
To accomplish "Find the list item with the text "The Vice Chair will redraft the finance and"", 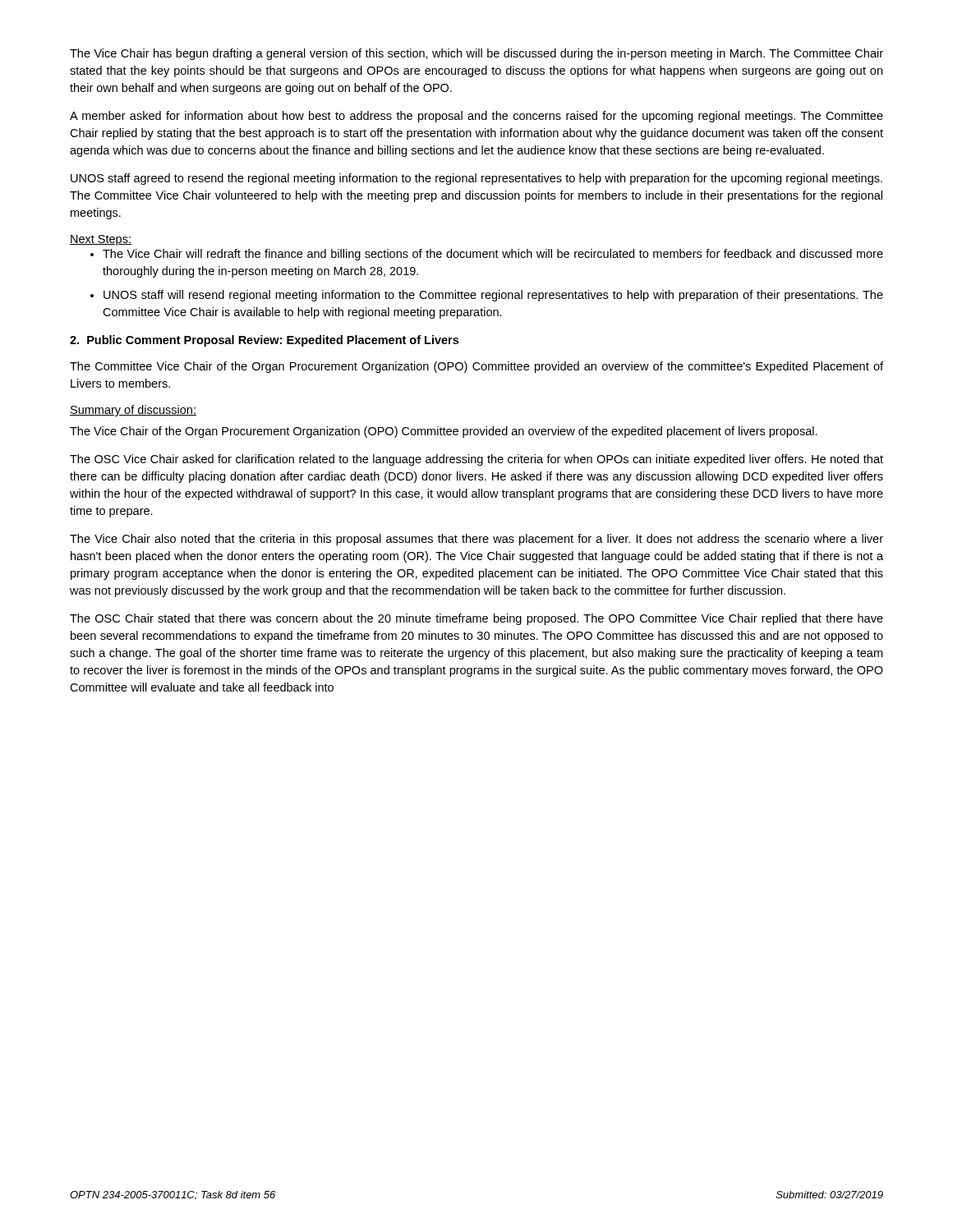I will (x=493, y=263).
